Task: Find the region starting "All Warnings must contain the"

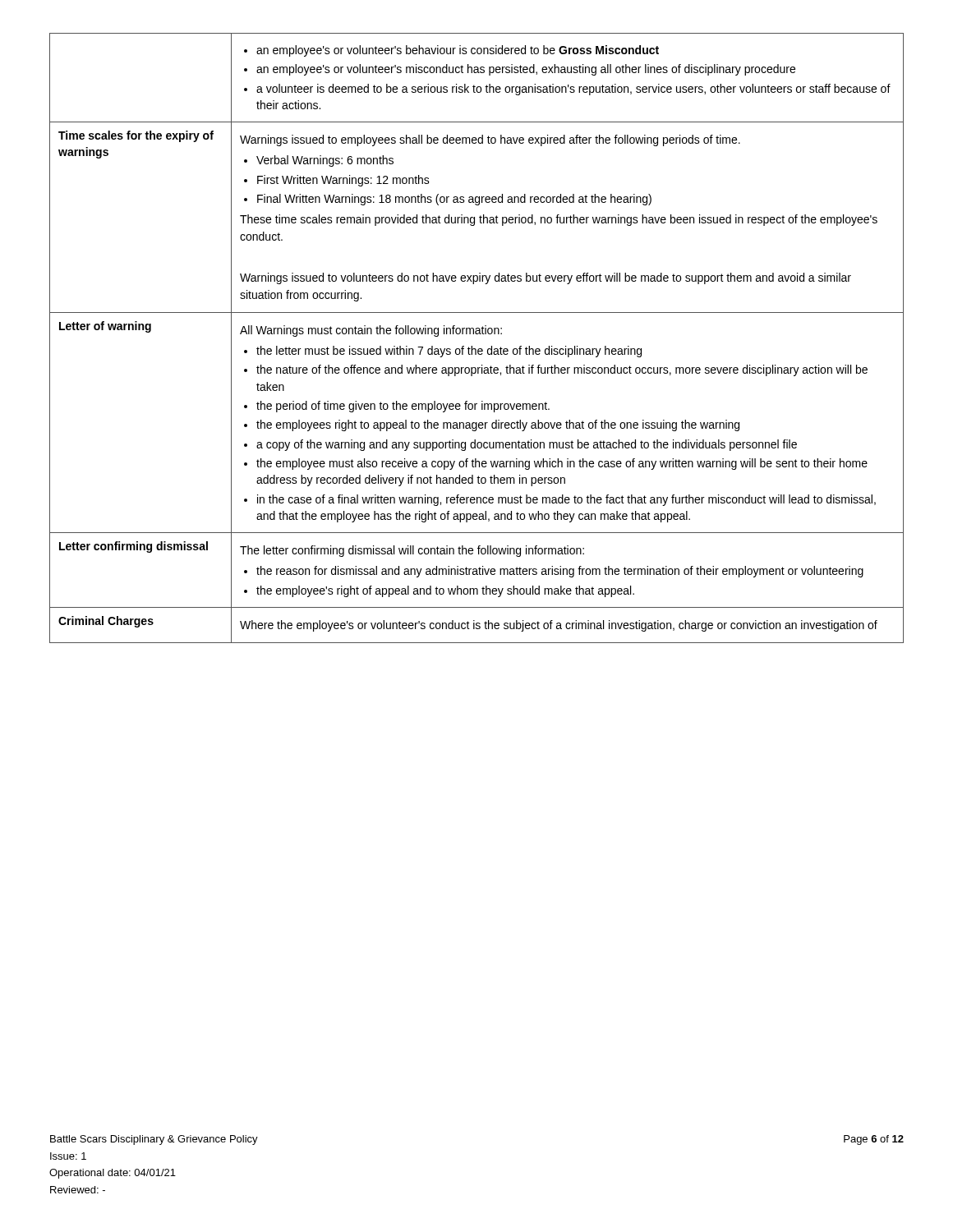Action: [567, 423]
